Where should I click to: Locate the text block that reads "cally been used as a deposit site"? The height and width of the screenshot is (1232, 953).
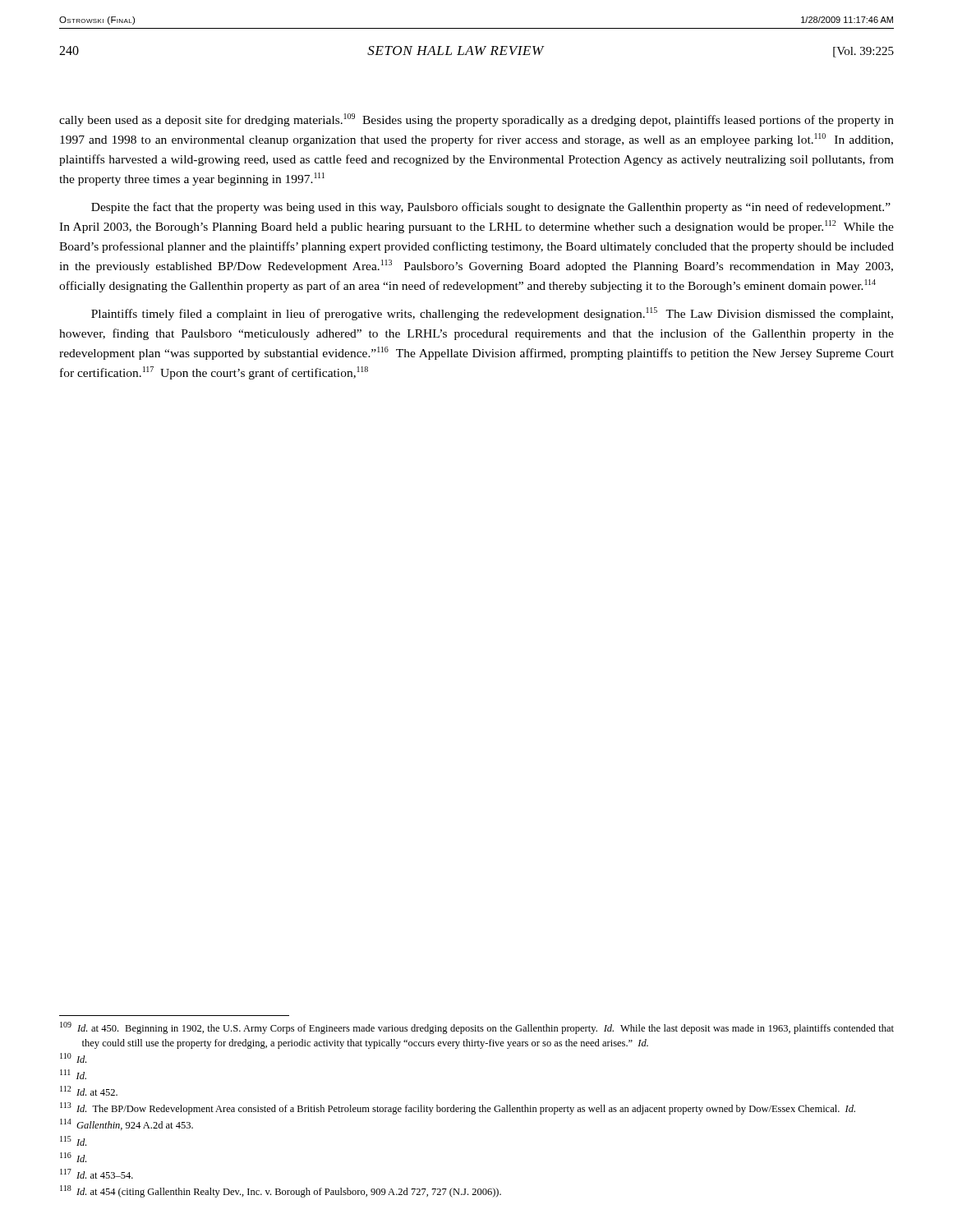pyautogui.click(x=476, y=150)
